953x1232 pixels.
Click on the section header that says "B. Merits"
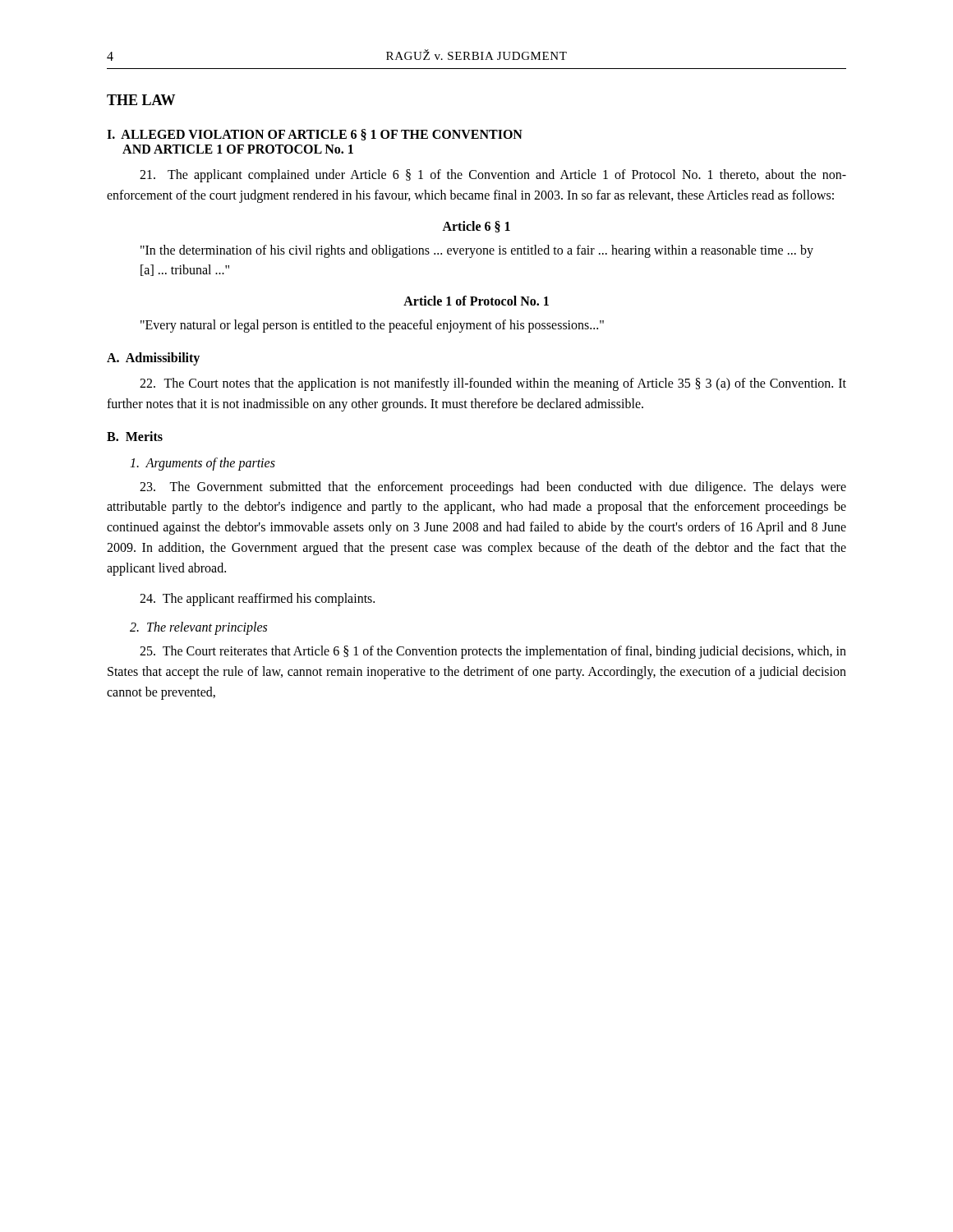point(135,436)
